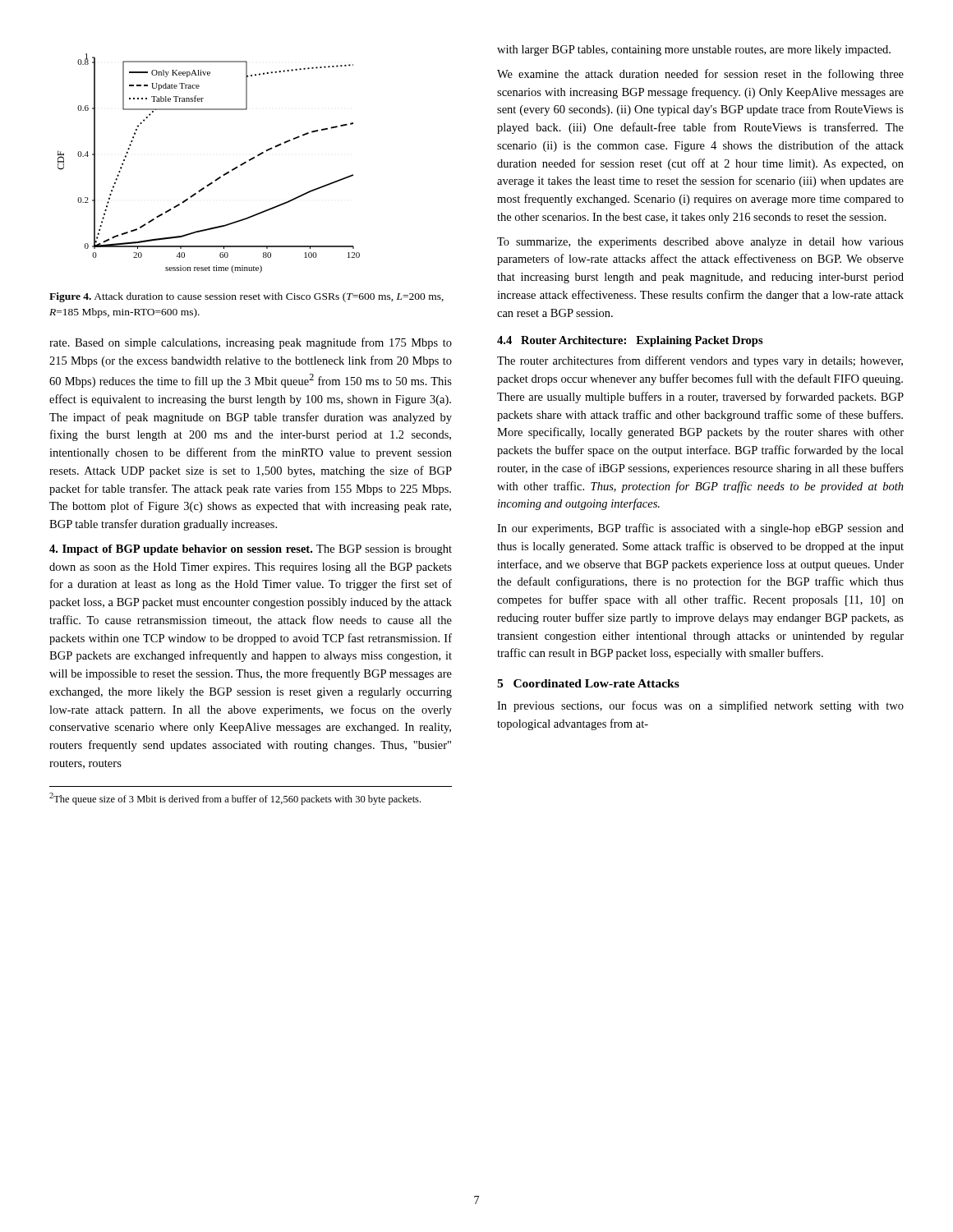953x1232 pixels.
Task: Navigate to the element starting "4.4 Router Architecture: Explaining Packet Drops"
Action: point(700,341)
